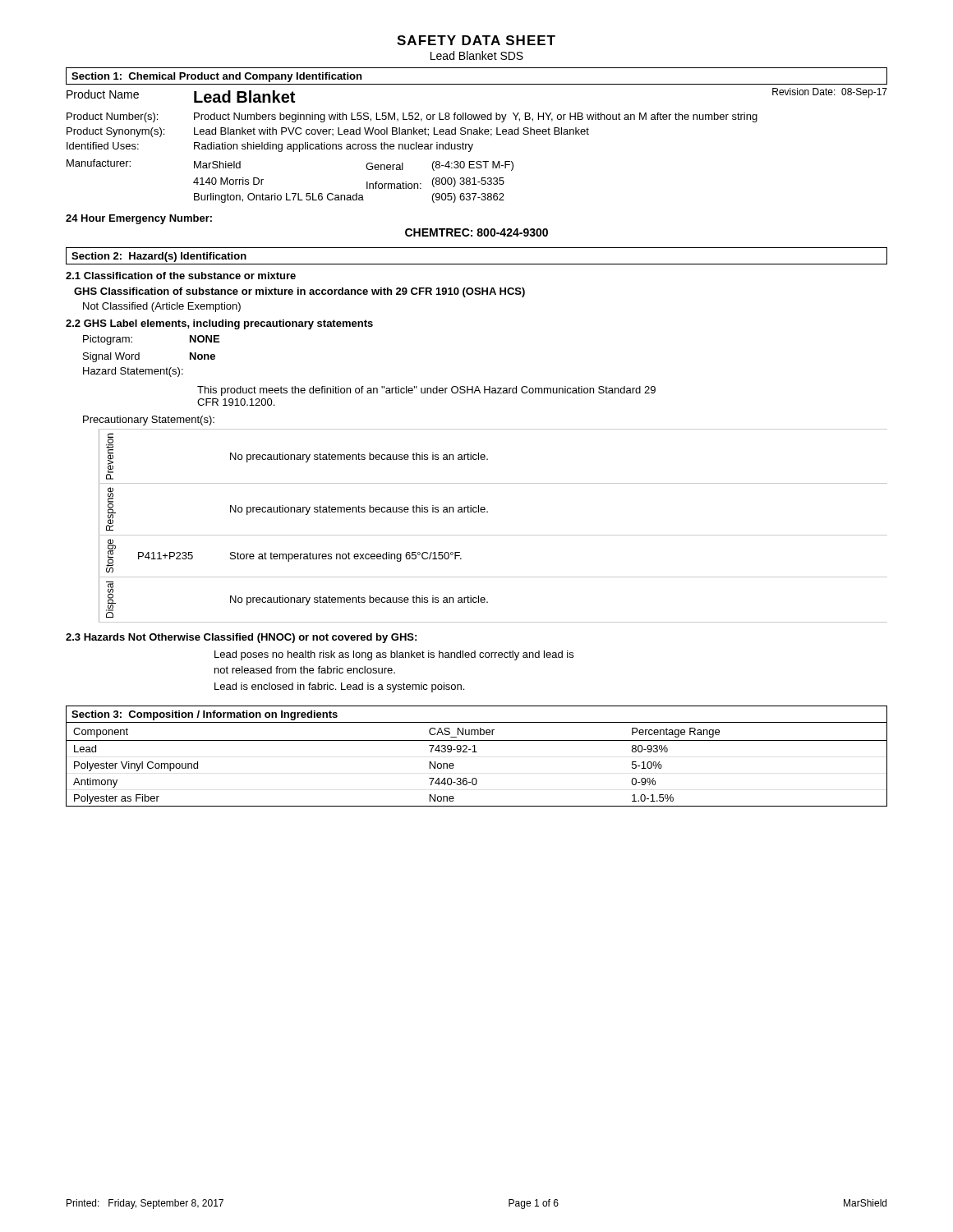Click on the list item that reads "Disposal No precautionary"
The height and width of the screenshot is (1232, 953).
point(493,600)
